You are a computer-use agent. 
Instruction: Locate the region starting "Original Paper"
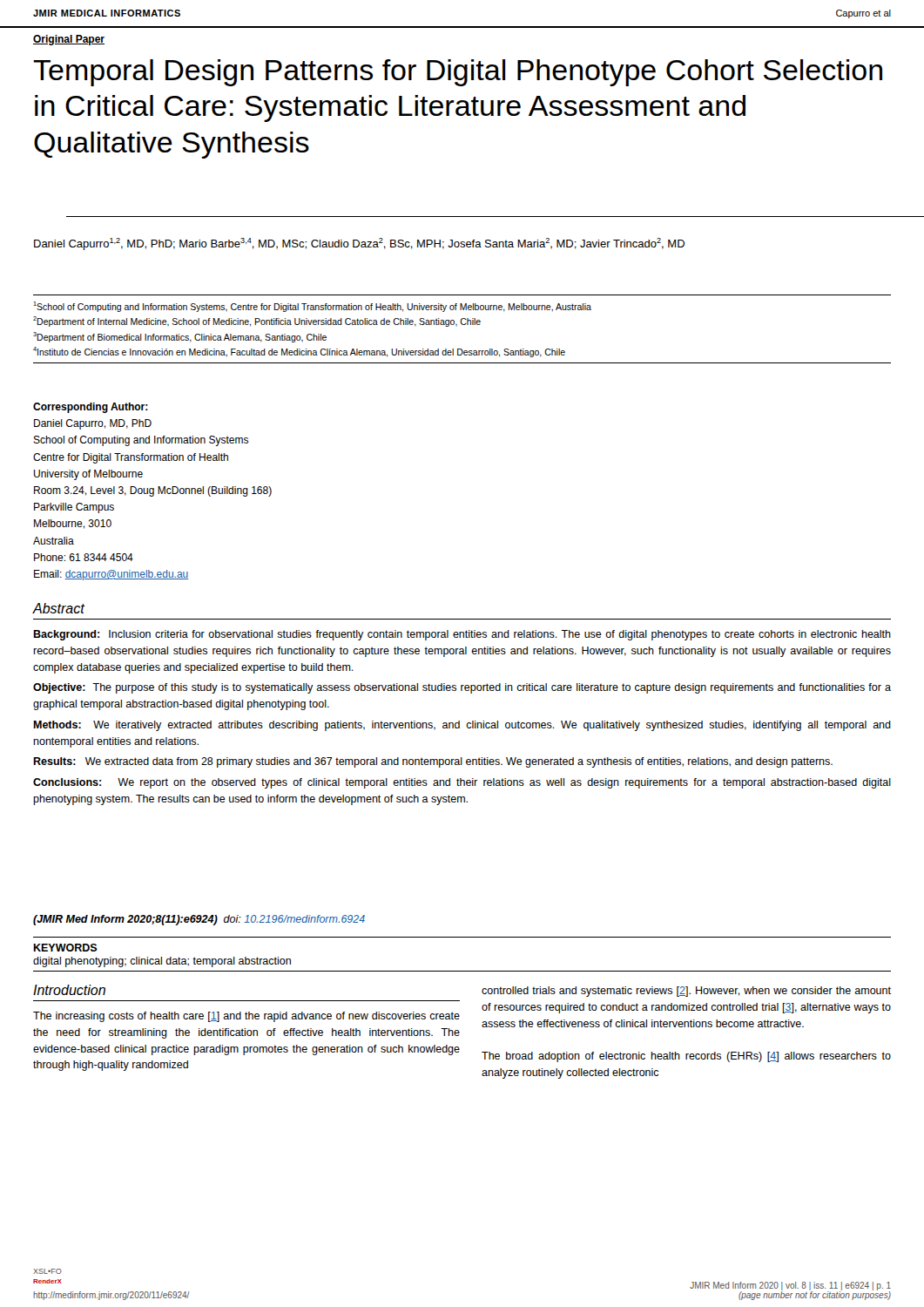[x=69, y=39]
